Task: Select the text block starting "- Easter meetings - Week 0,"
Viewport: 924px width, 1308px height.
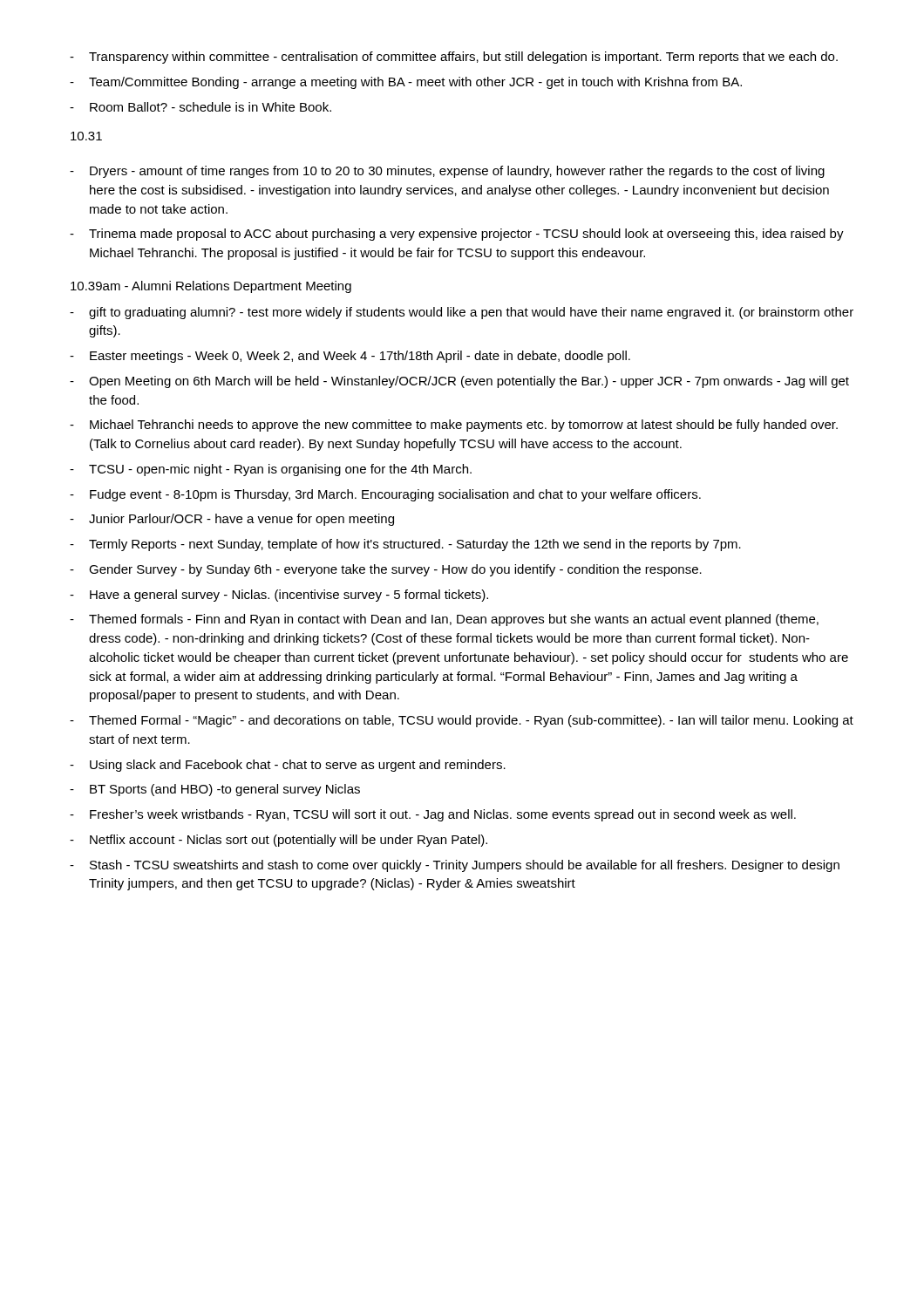Action: click(x=462, y=356)
